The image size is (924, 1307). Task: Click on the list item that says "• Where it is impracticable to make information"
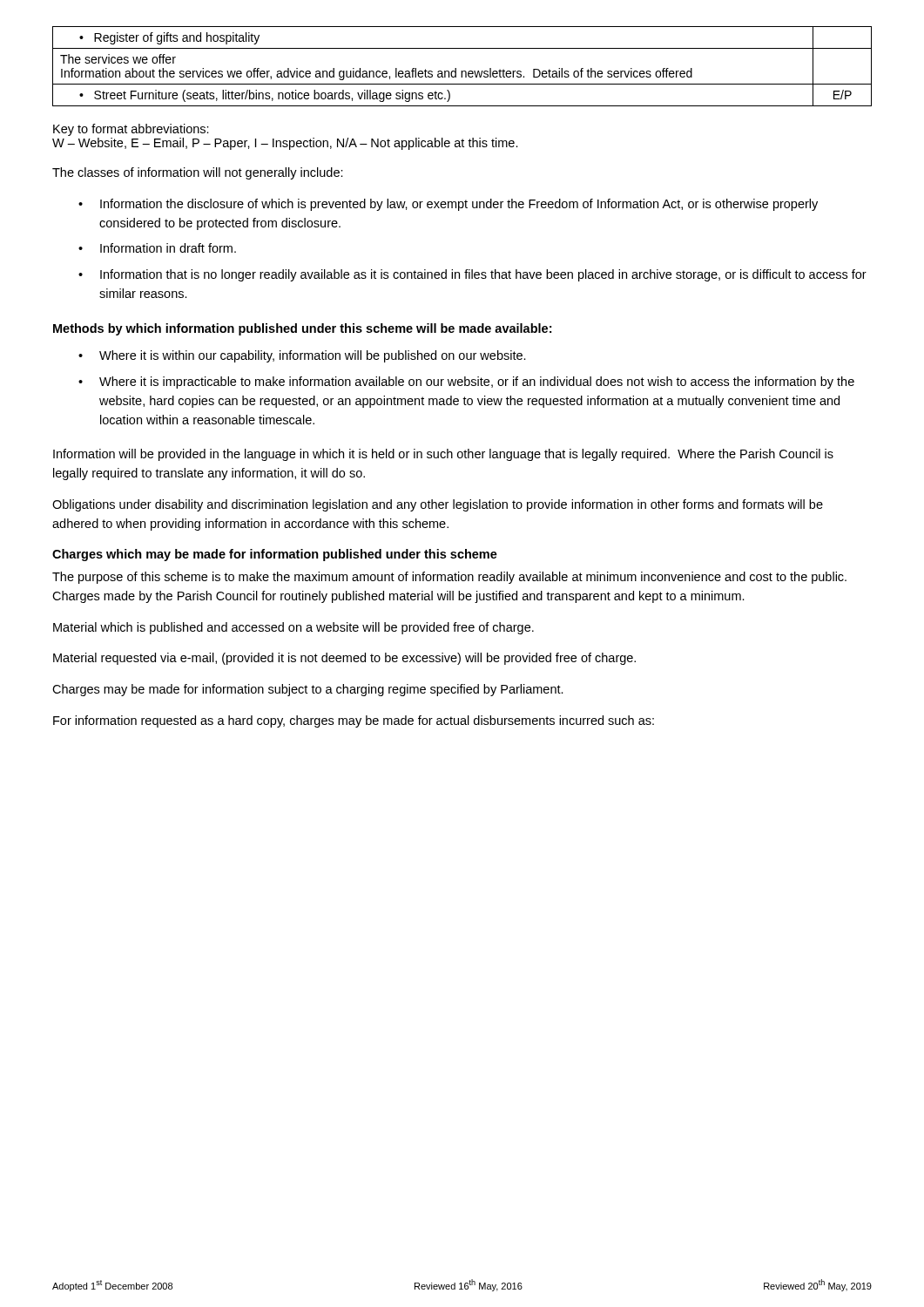tap(475, 401)
